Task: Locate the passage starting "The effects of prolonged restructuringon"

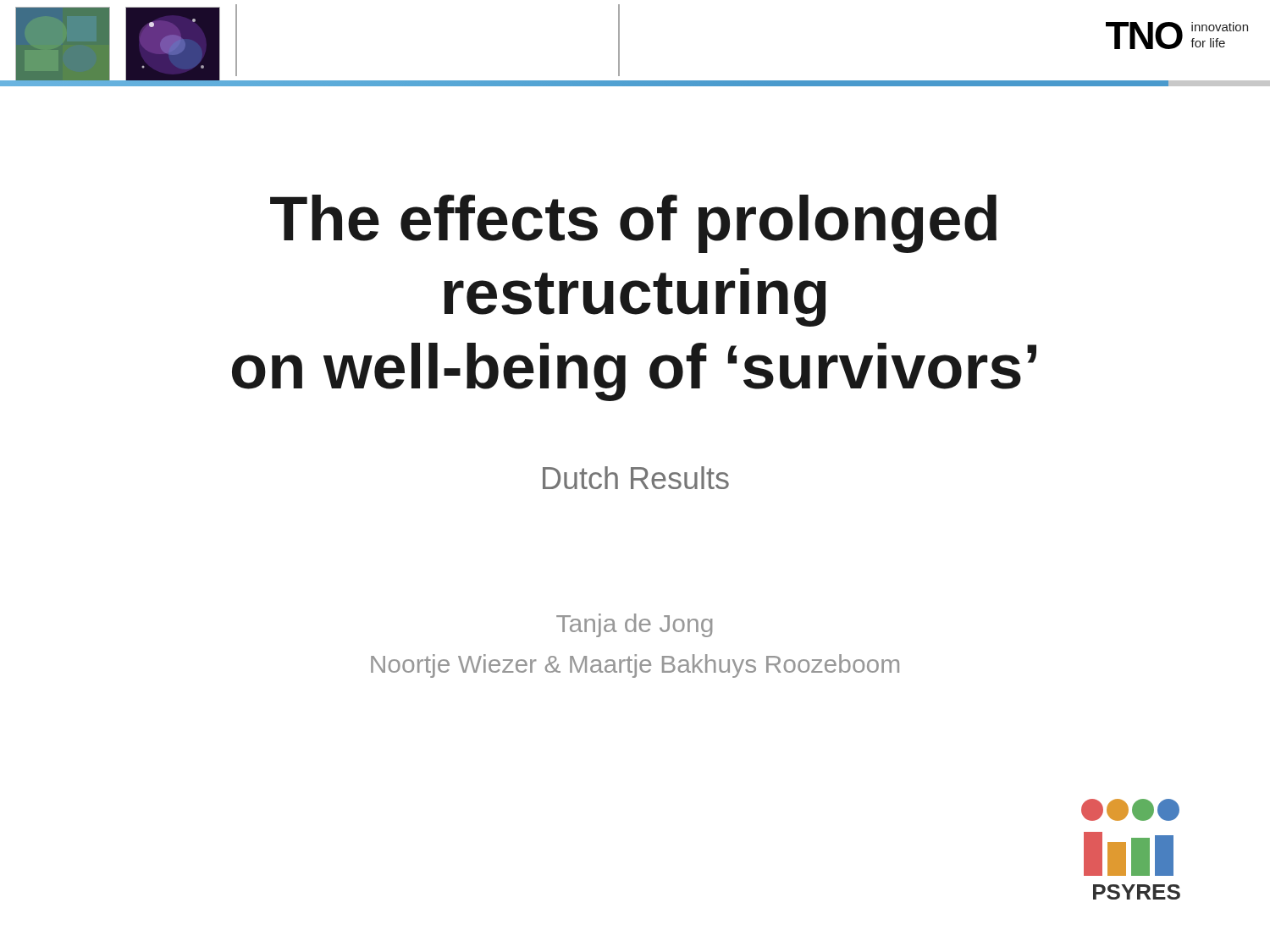Action: (x=635, y=293)
